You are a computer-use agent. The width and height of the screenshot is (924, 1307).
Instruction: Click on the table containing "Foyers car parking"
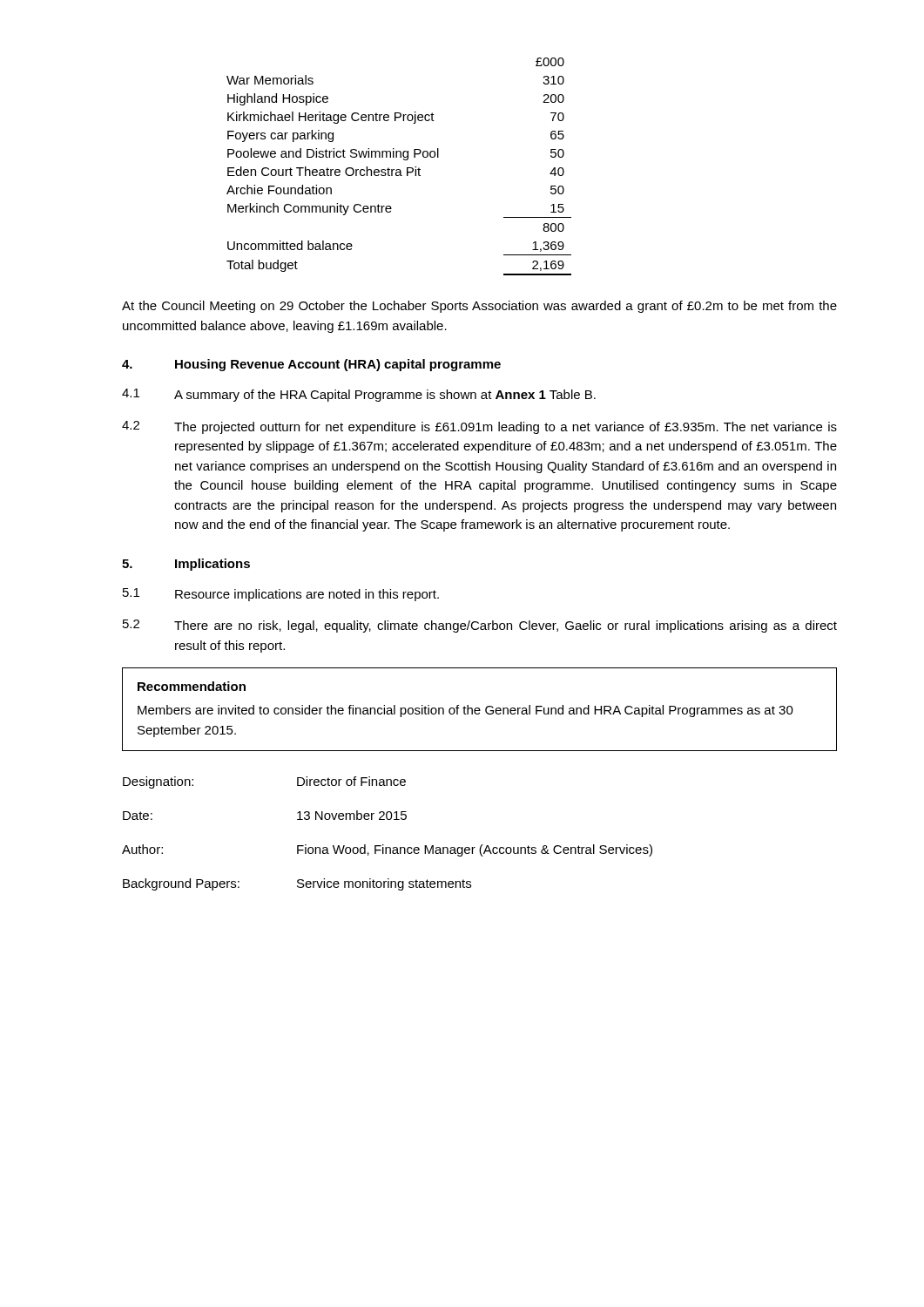tap(479, 164)
